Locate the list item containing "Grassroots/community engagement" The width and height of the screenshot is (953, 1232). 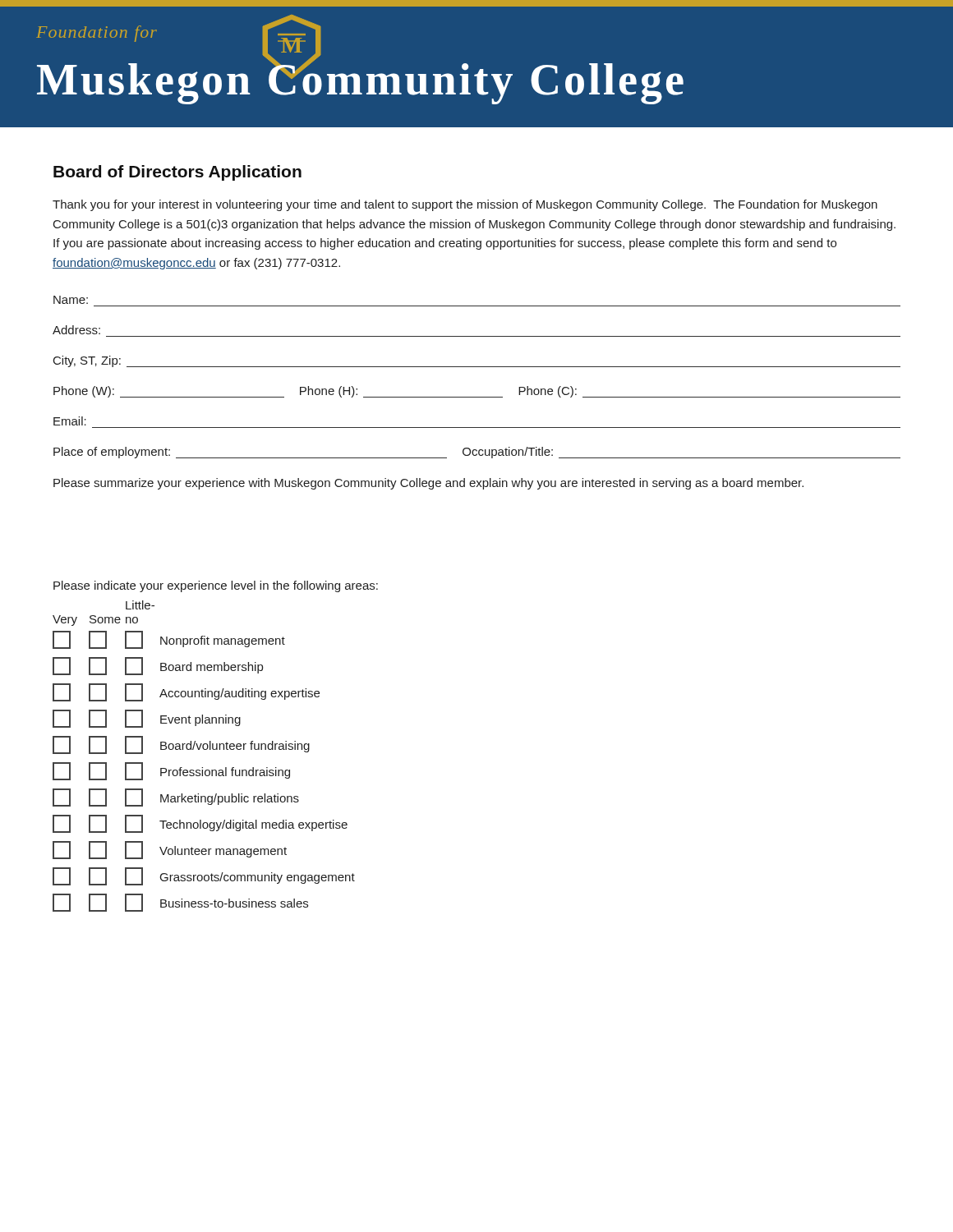[x=204, y=877]
